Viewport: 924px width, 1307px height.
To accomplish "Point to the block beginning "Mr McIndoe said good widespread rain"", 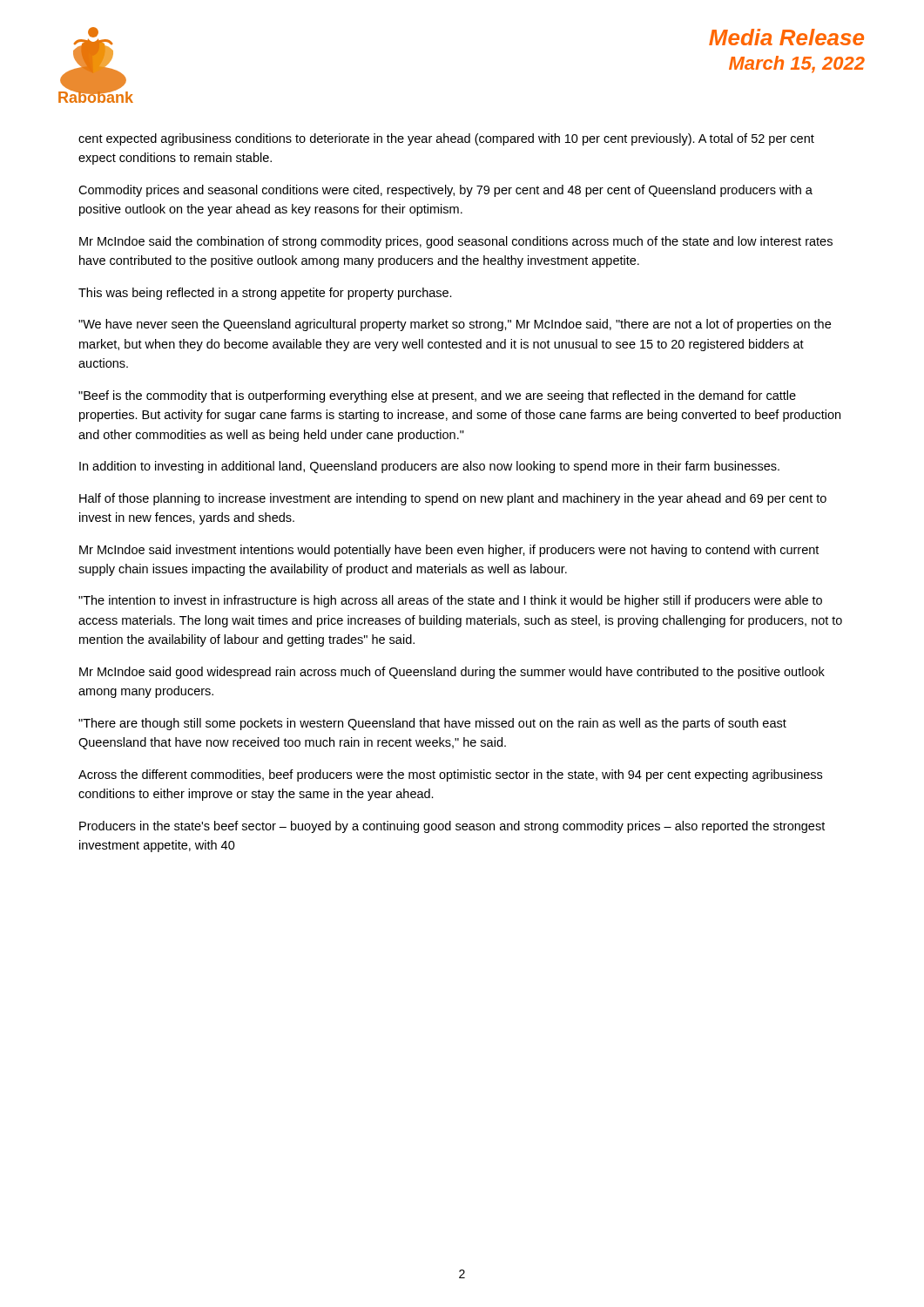I will pyautogui.click(x=451, y=681).
